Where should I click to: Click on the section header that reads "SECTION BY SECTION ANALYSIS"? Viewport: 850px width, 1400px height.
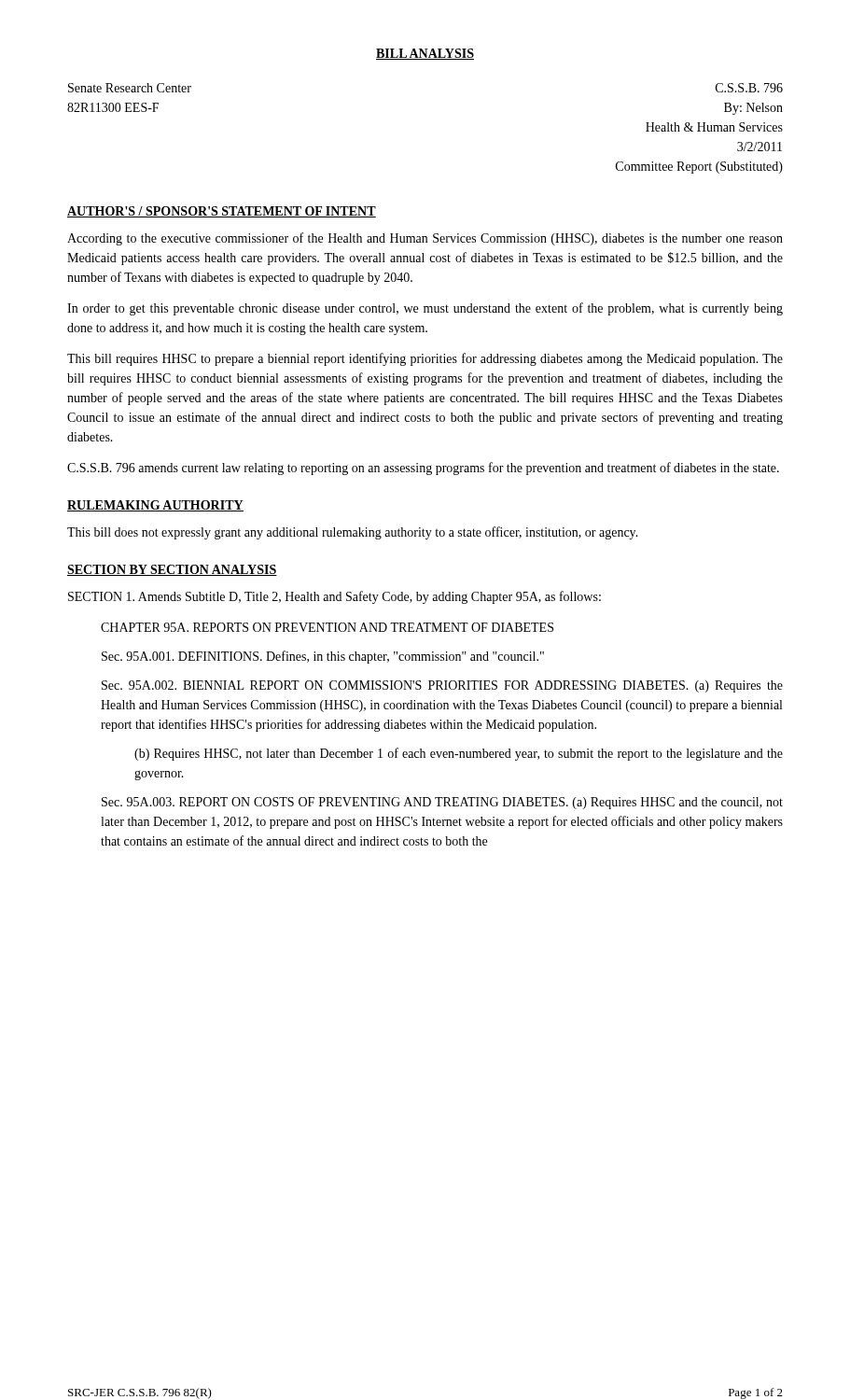tap(172, 570)
